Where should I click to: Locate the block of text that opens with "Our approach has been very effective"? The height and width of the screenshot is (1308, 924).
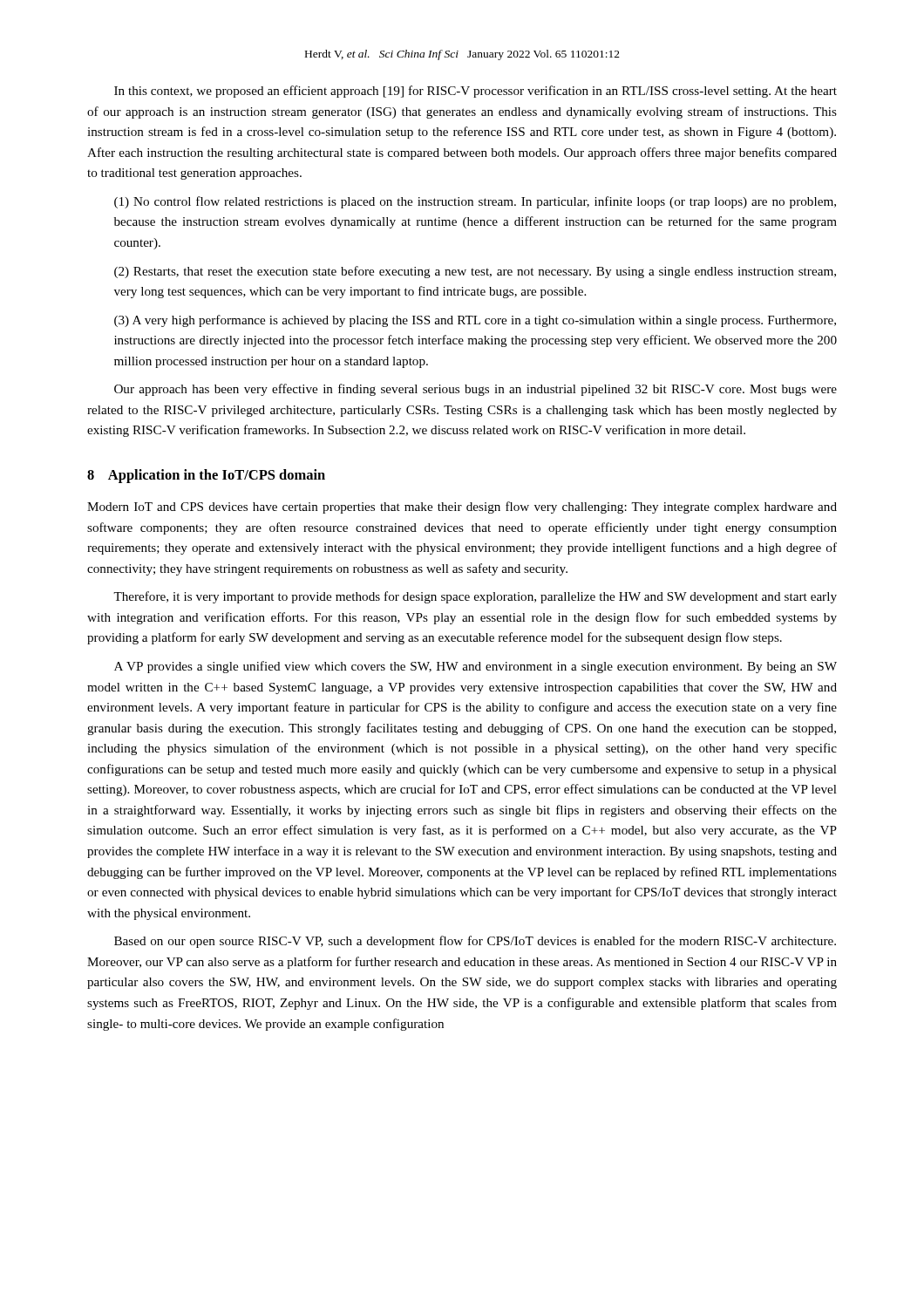click(x=462, y=410)
